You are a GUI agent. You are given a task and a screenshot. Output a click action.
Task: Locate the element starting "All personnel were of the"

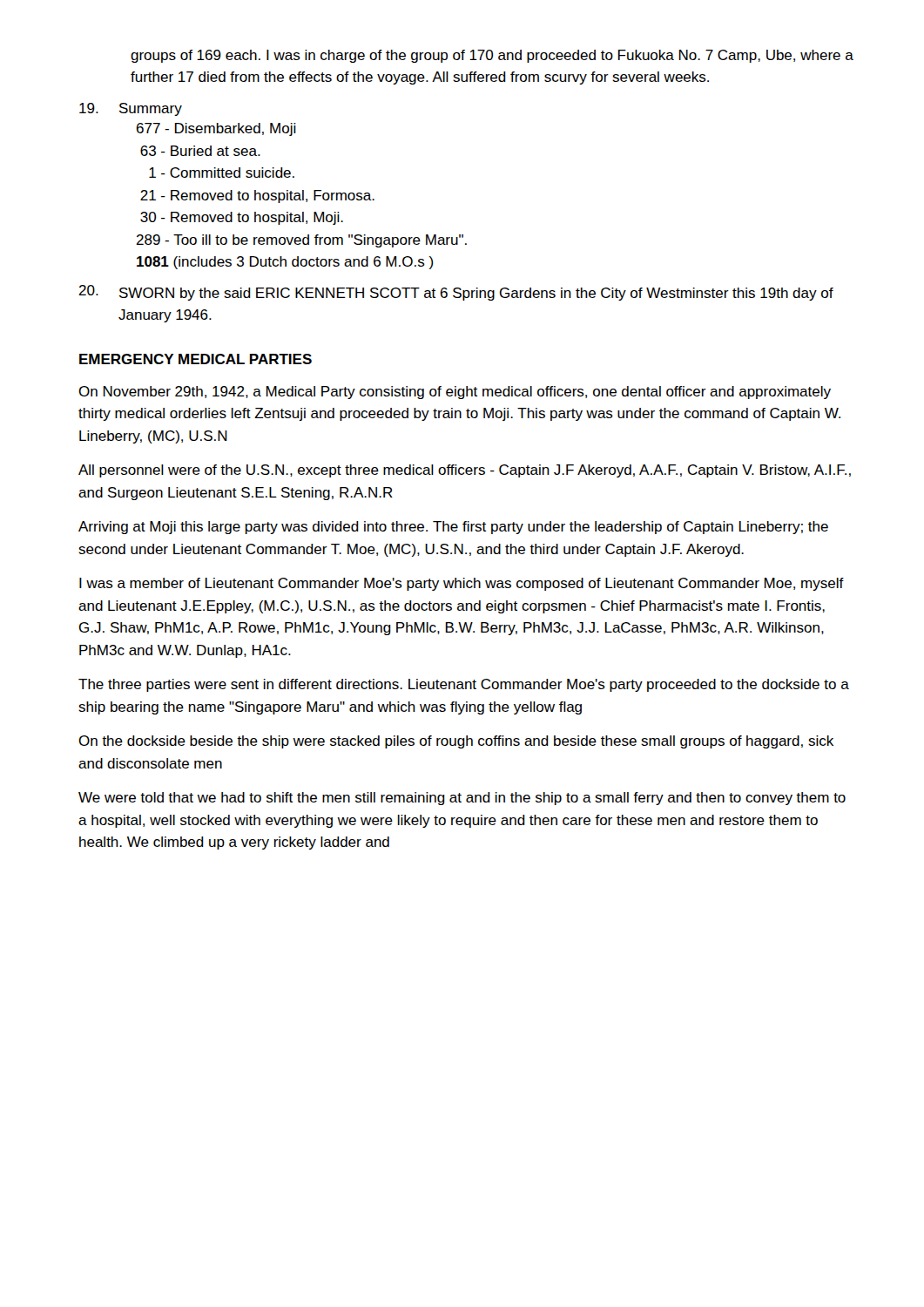pyautogui.click(x=465, y=481)
